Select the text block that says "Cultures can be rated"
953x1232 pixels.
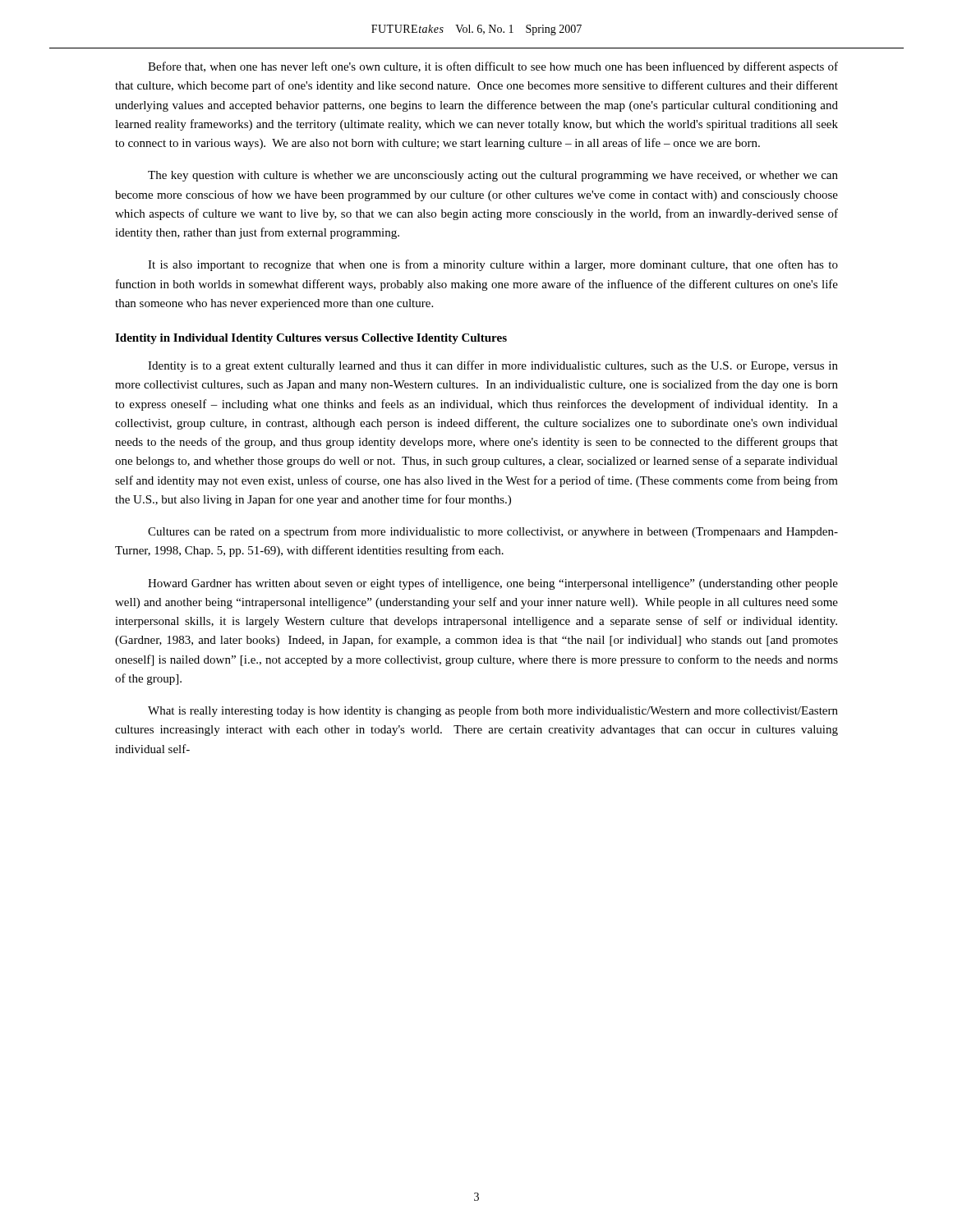[476, 541]
